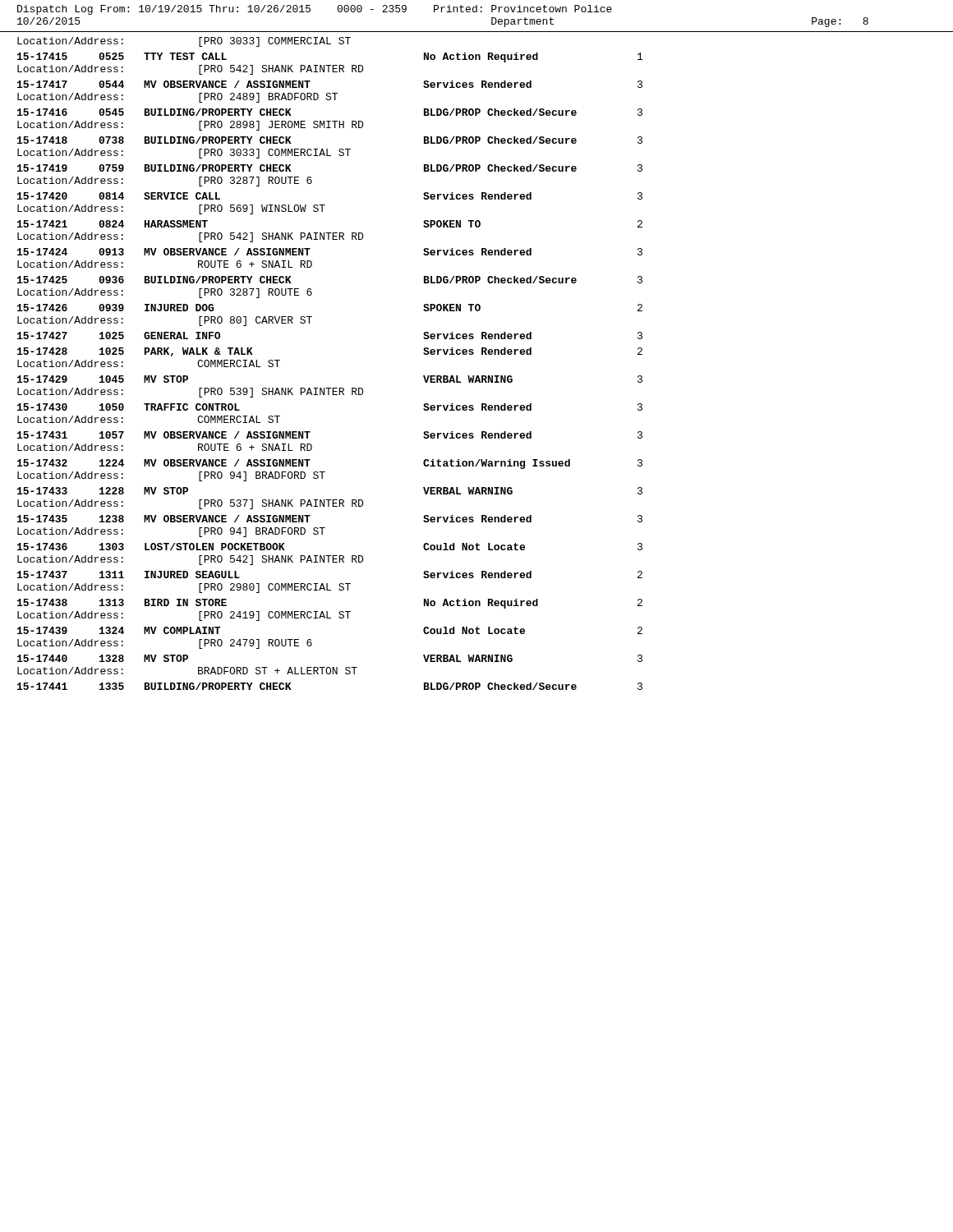
Task: Locate the element starting "15-17439 1324 MV COMPLAINT Could Not Locate 2"
Action: [476, 637]
